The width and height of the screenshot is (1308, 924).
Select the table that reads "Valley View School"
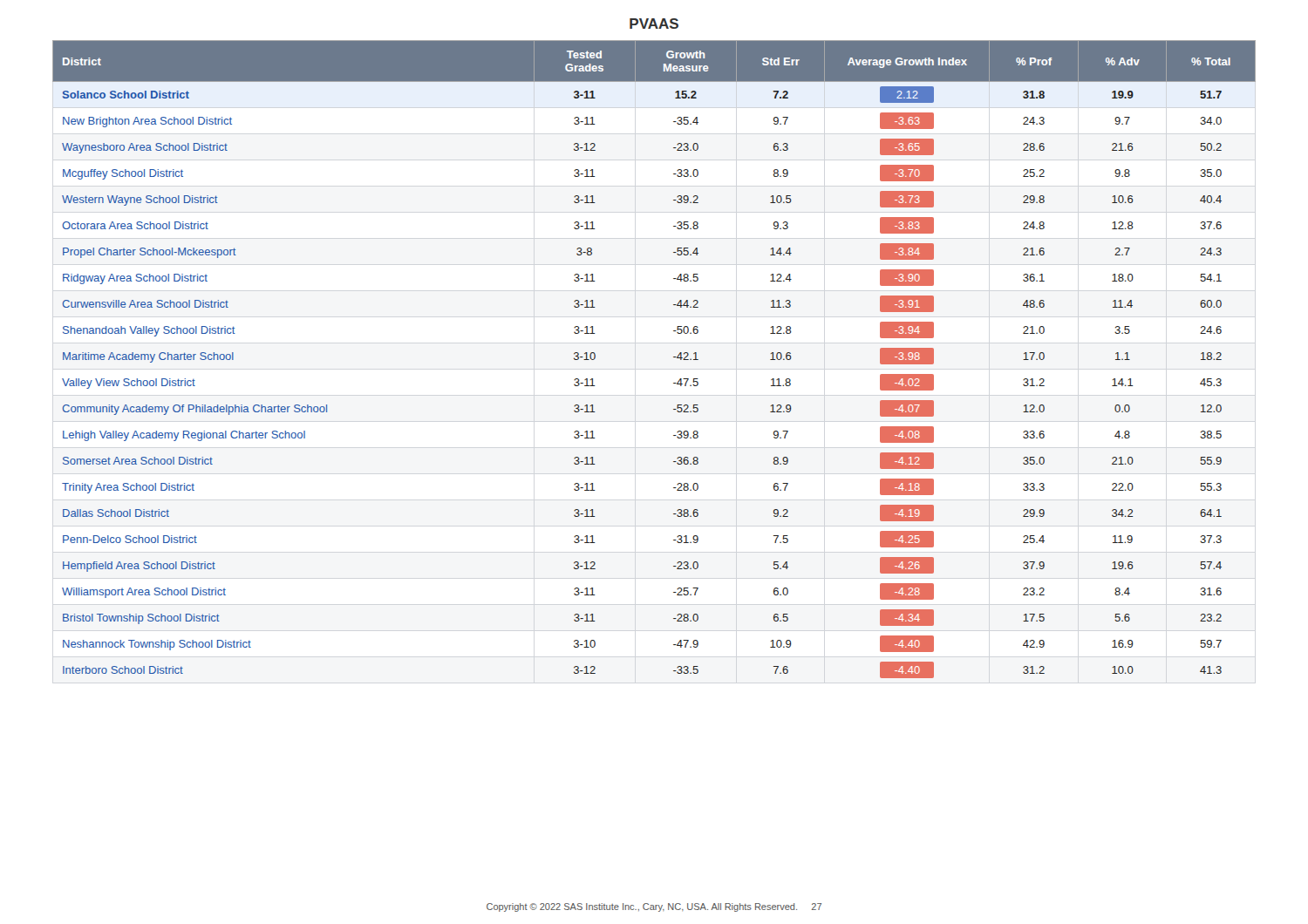pos(654,362)
